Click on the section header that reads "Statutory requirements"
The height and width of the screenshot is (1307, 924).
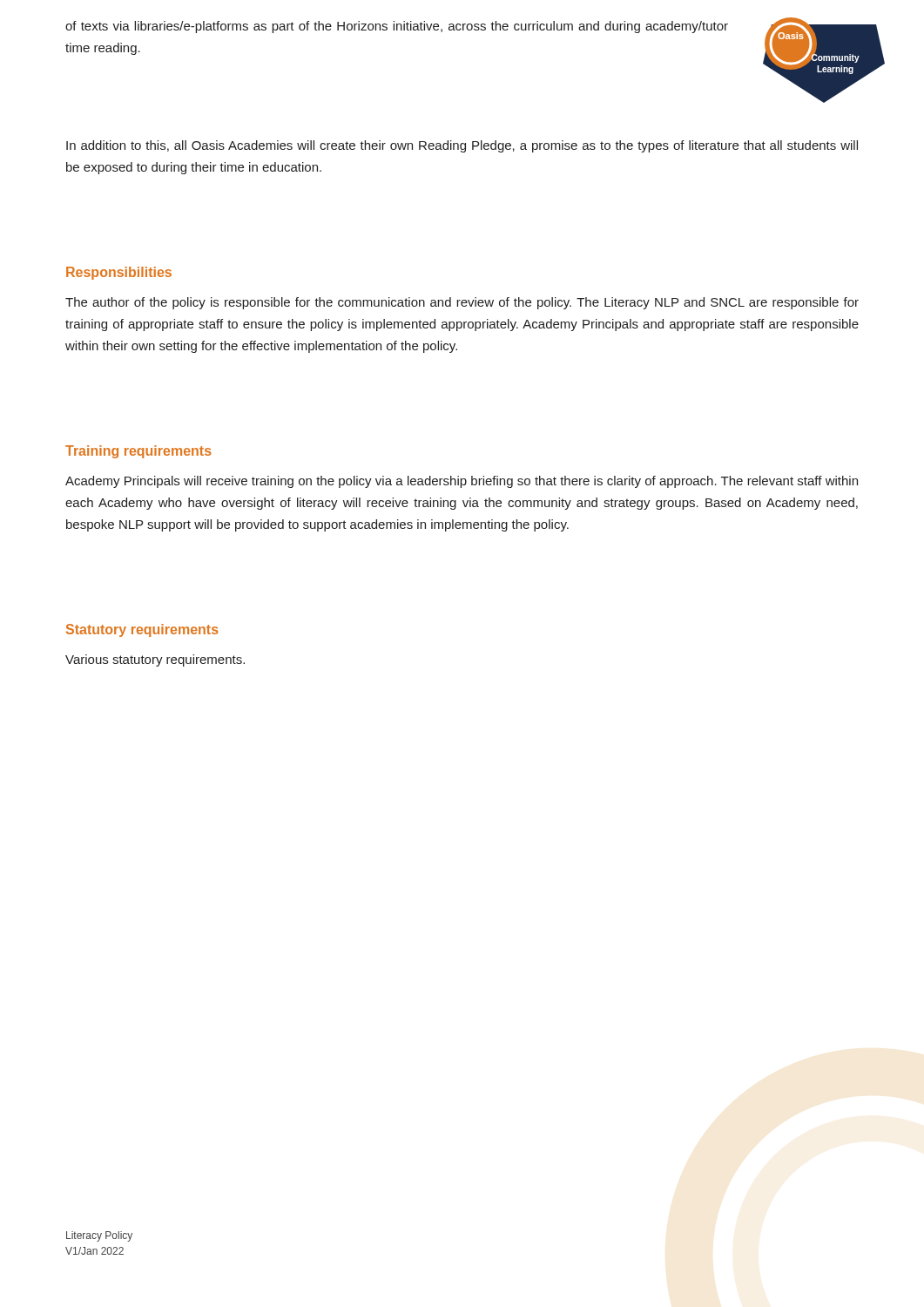[142, 630]
